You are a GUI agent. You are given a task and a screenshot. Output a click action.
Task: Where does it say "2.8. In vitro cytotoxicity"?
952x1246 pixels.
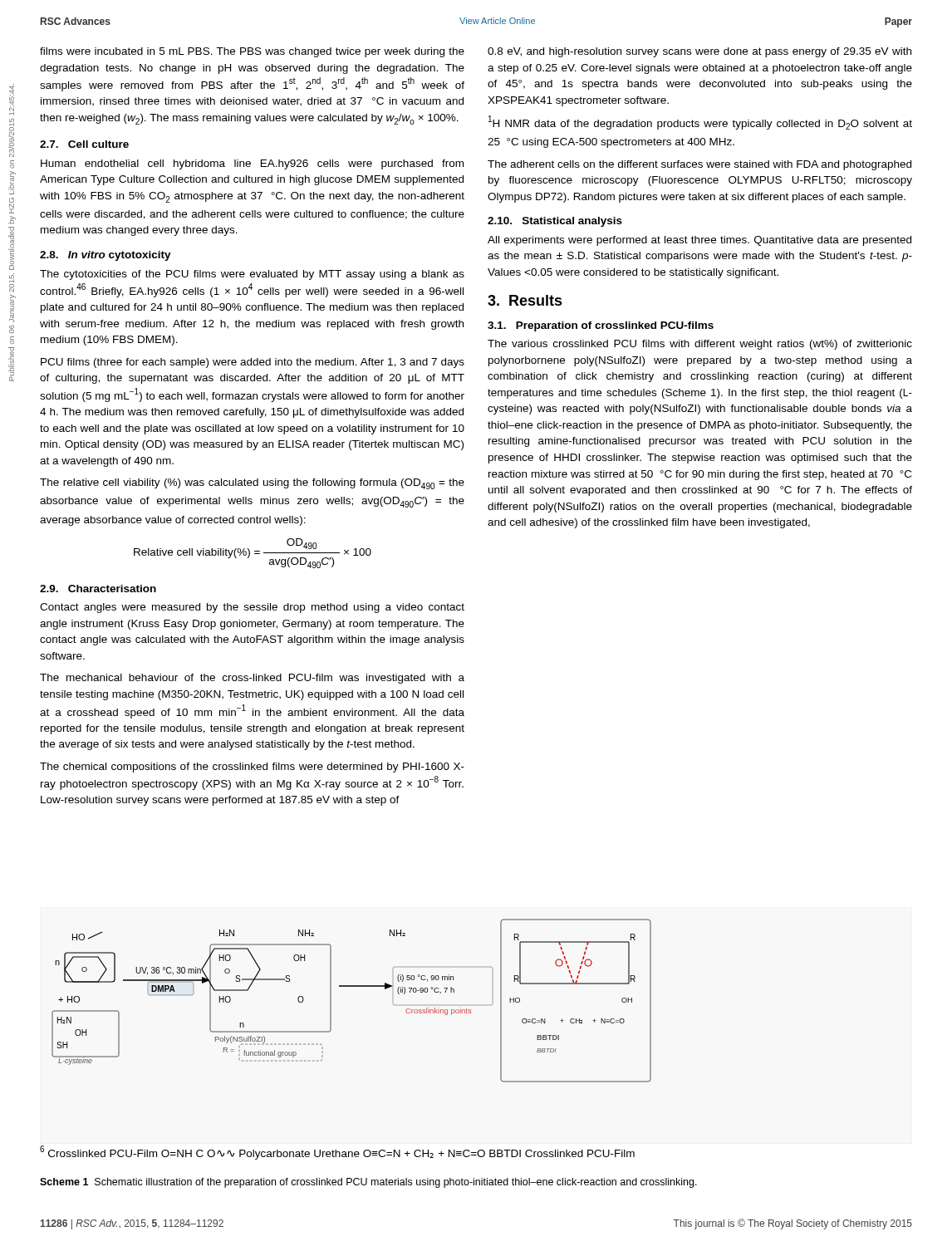(x=105, y=255)
